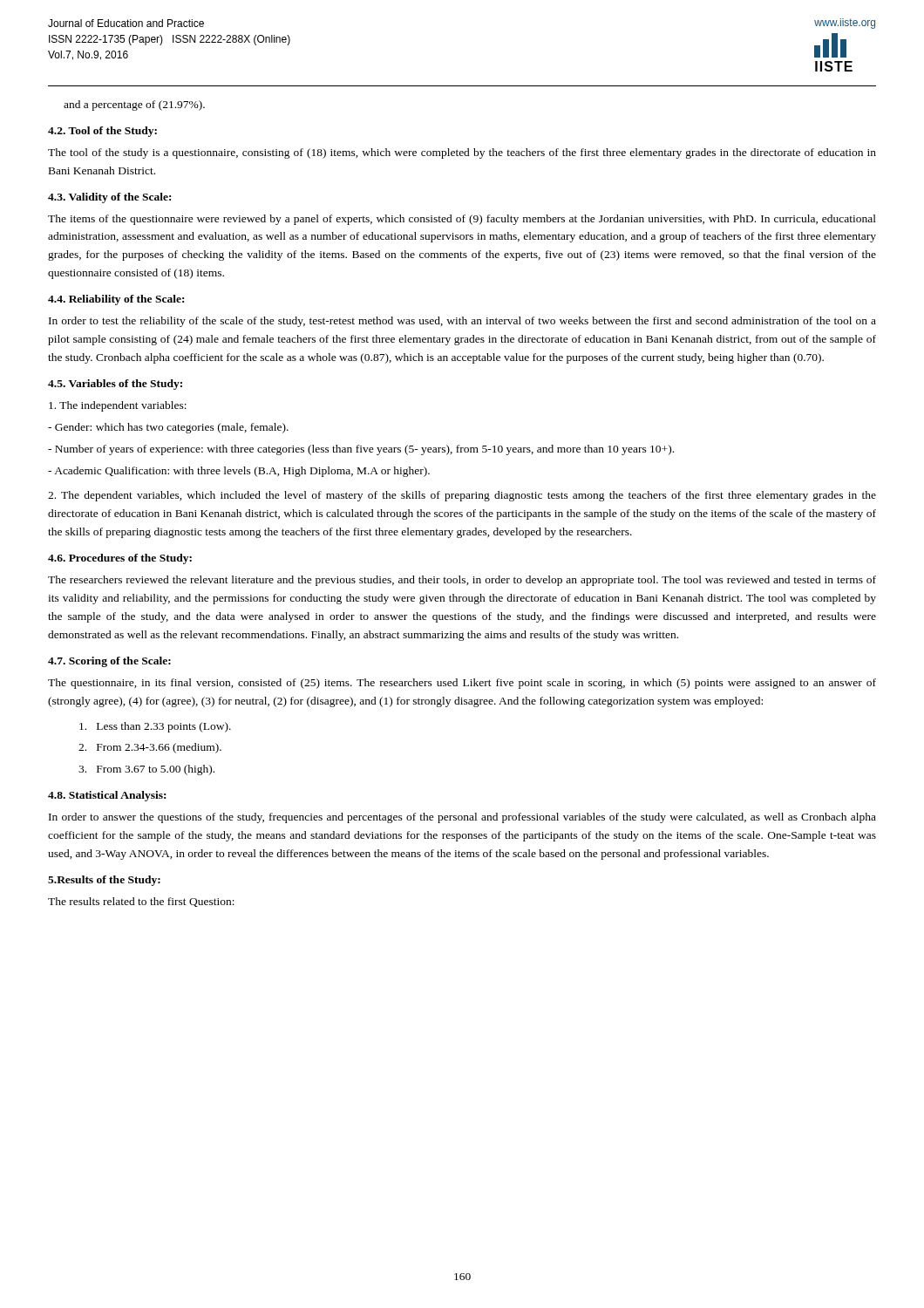This screenshot has width=924, height=1308.
Task: Where is the passage that starts "Gender: which has two categories"?
Action: pos(168,427)
